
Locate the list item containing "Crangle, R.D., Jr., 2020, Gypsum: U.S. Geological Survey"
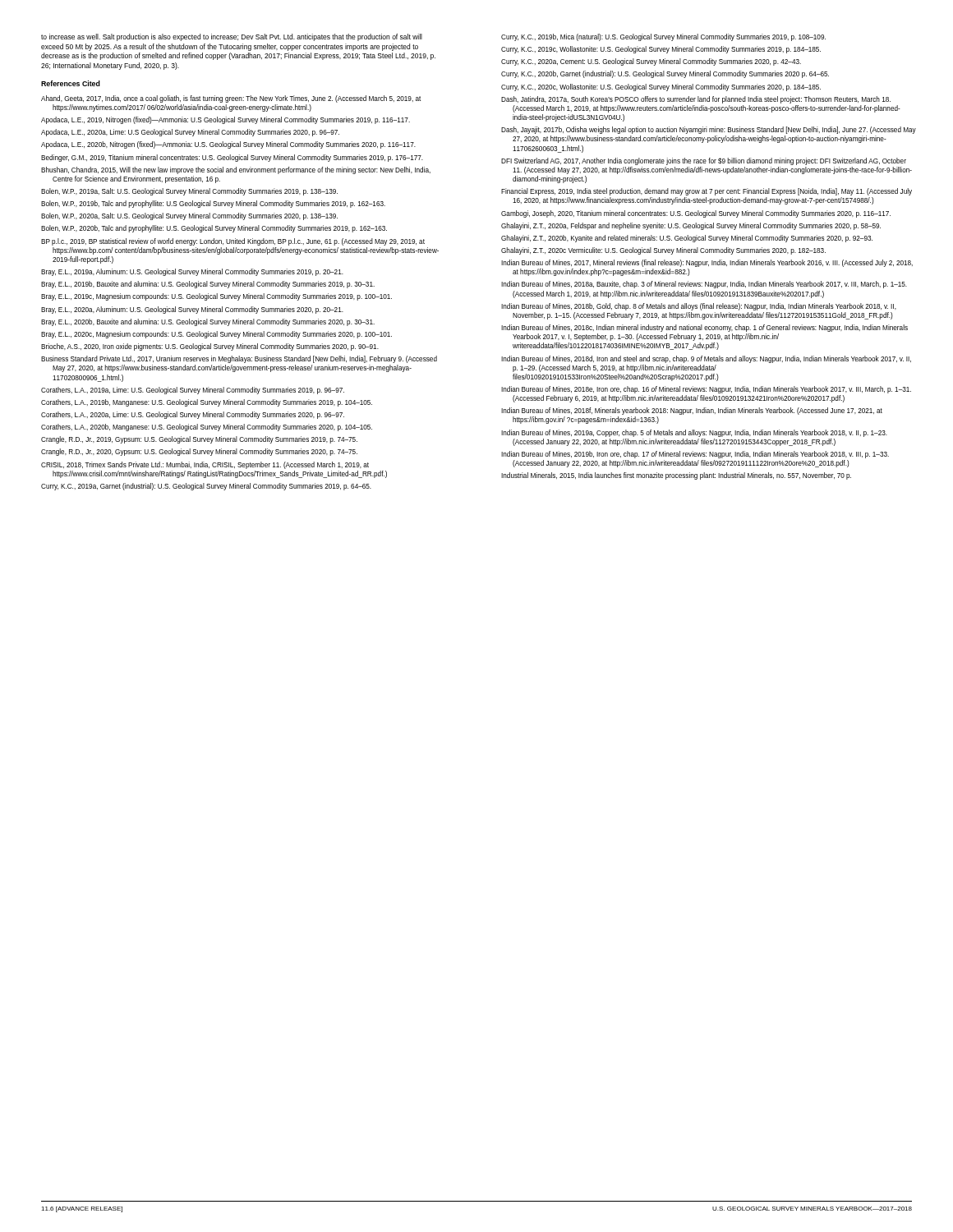(x=199, y=453)
